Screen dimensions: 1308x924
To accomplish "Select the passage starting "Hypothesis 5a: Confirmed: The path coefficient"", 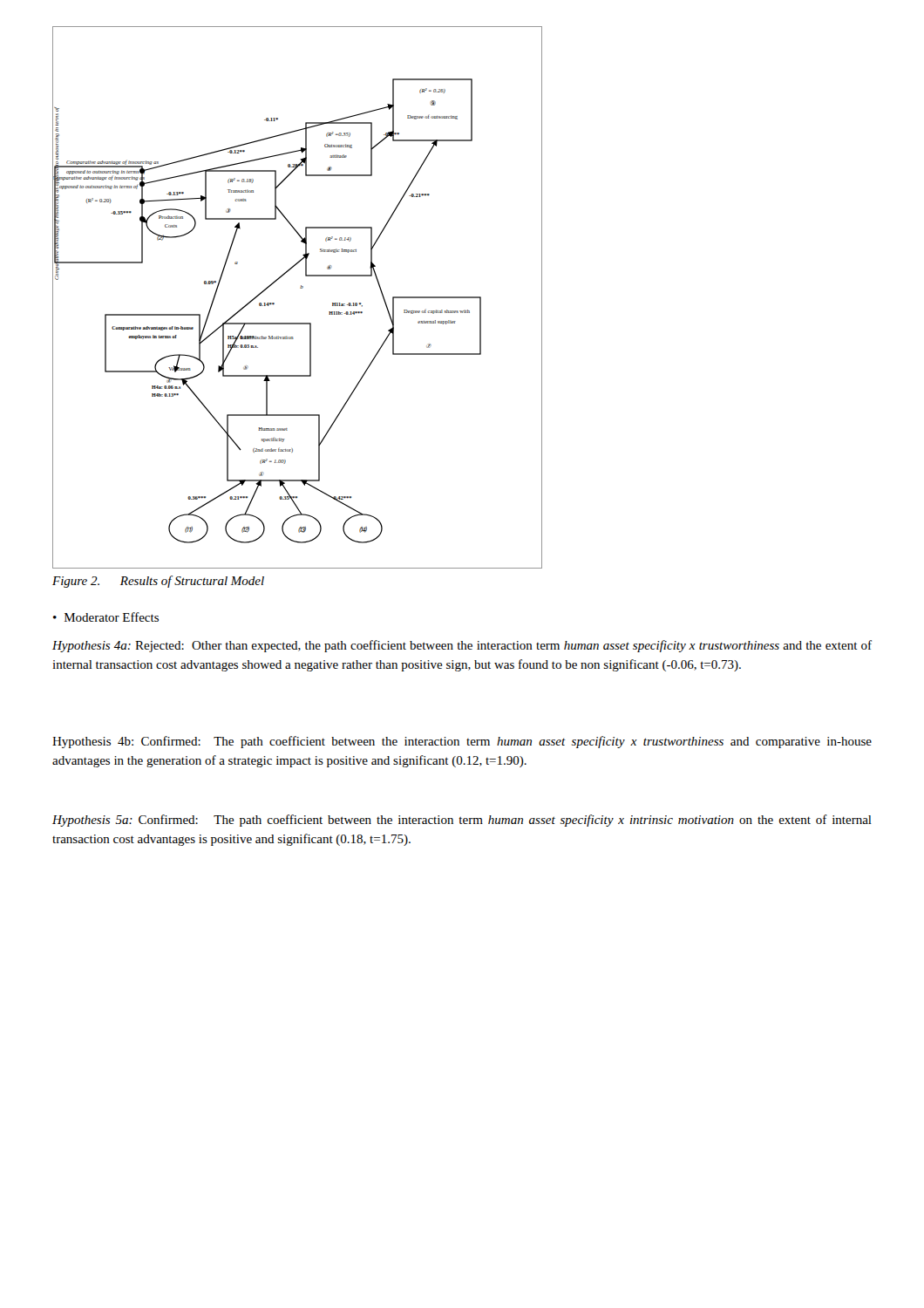I will point(462,829).
